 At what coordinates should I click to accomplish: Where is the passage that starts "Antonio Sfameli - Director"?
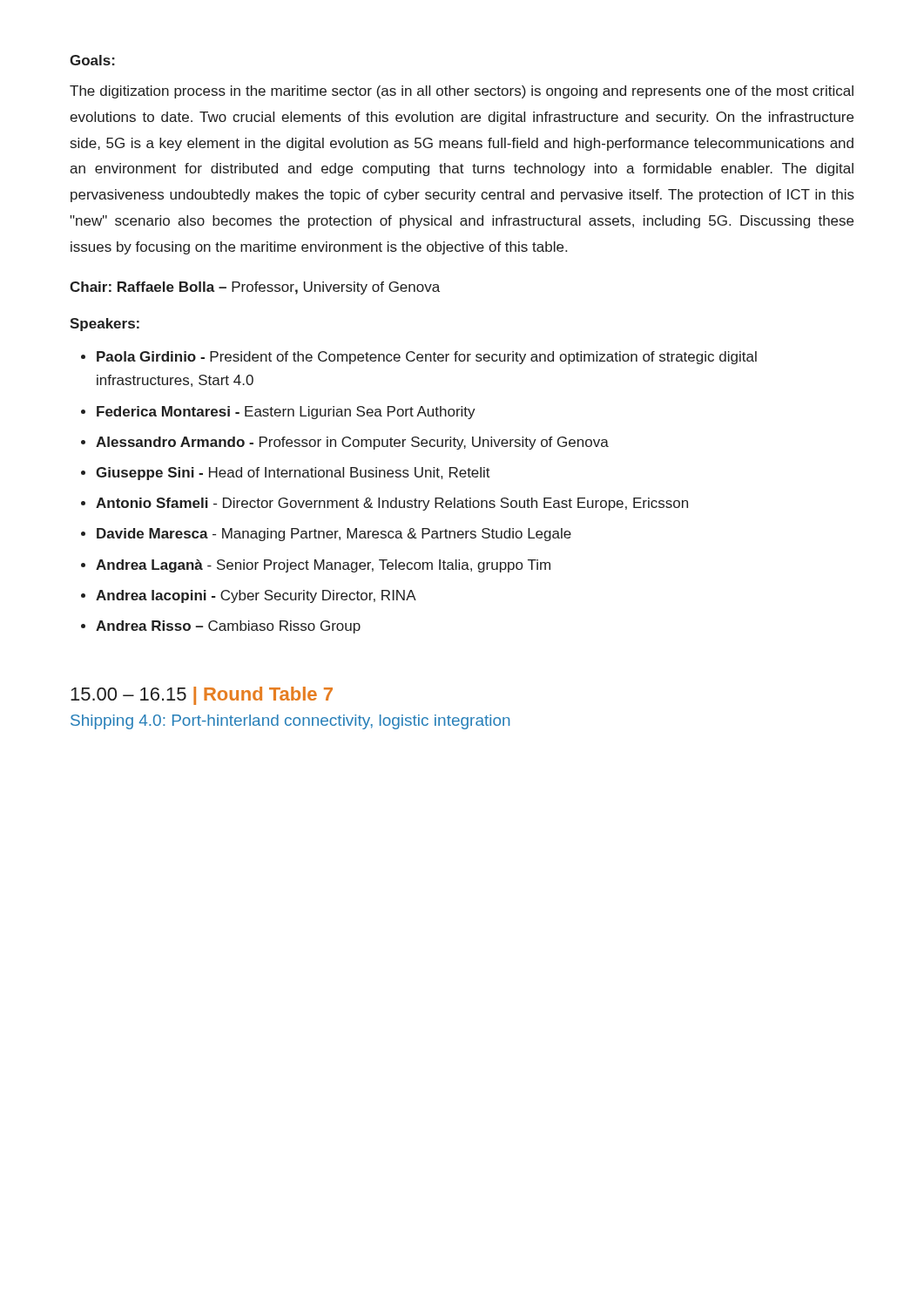tap(392, 503)
